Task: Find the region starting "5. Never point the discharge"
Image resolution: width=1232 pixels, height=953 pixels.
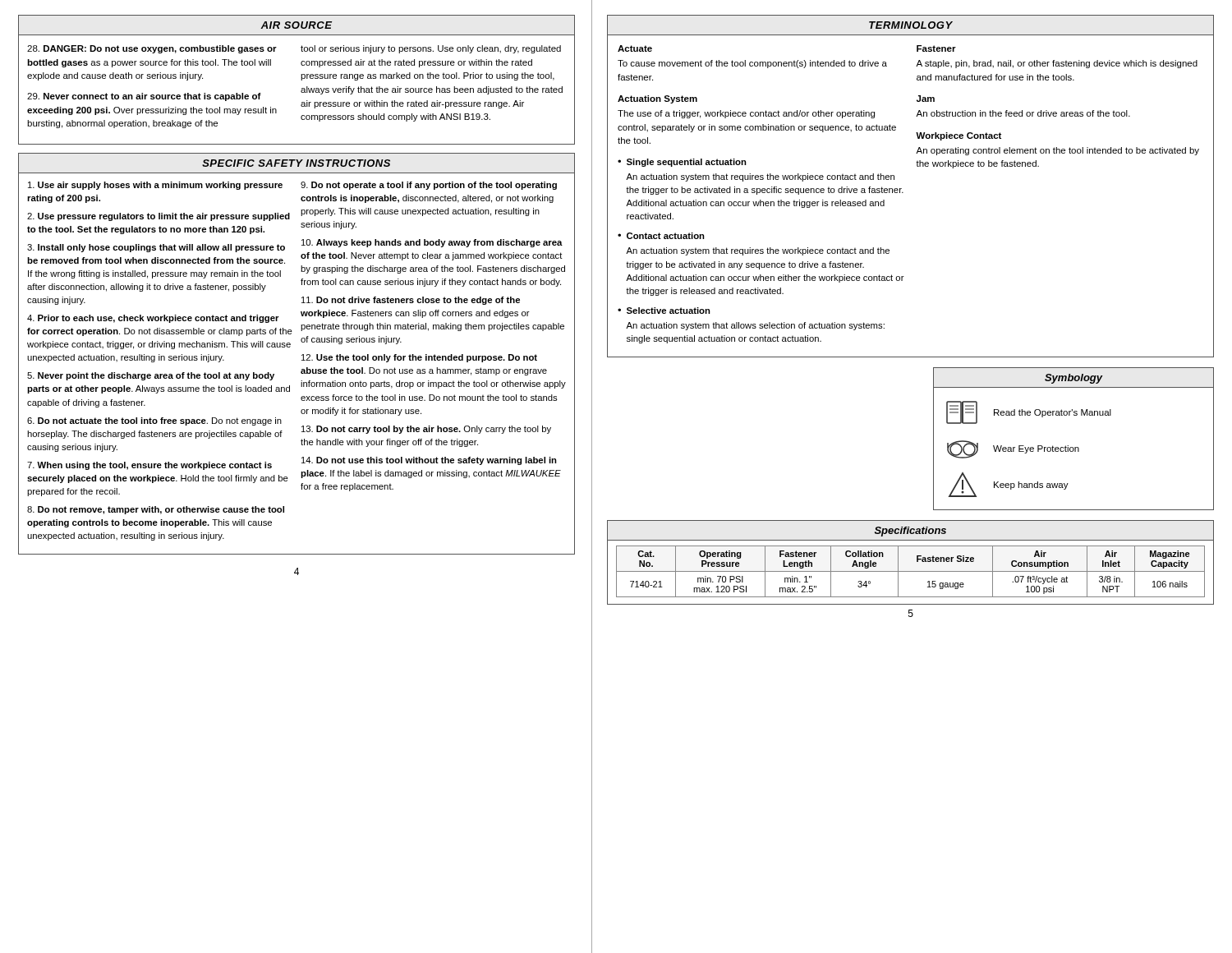Action: 159,389
